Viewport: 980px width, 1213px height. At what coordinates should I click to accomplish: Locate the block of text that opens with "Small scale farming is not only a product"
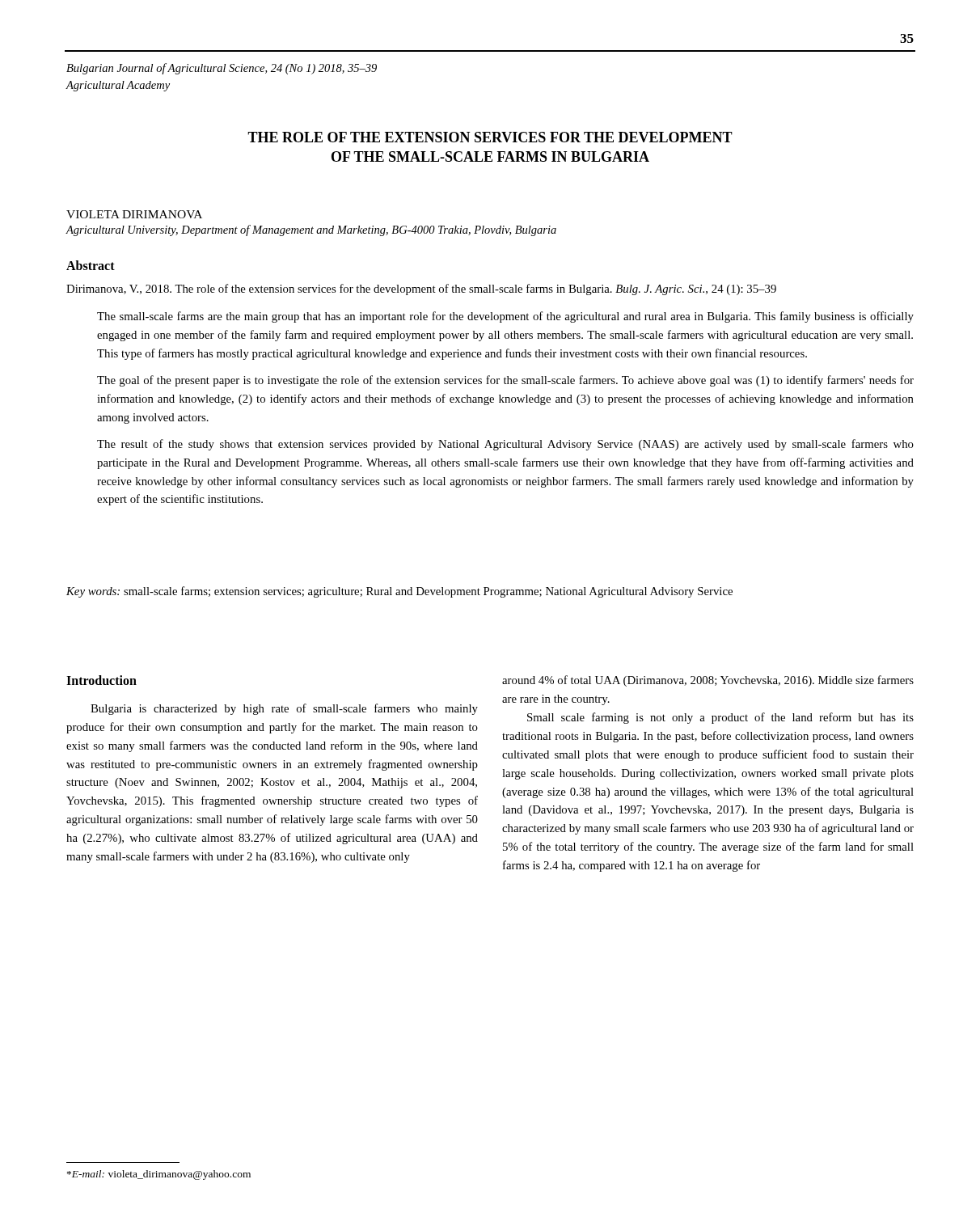coord(708,791)
